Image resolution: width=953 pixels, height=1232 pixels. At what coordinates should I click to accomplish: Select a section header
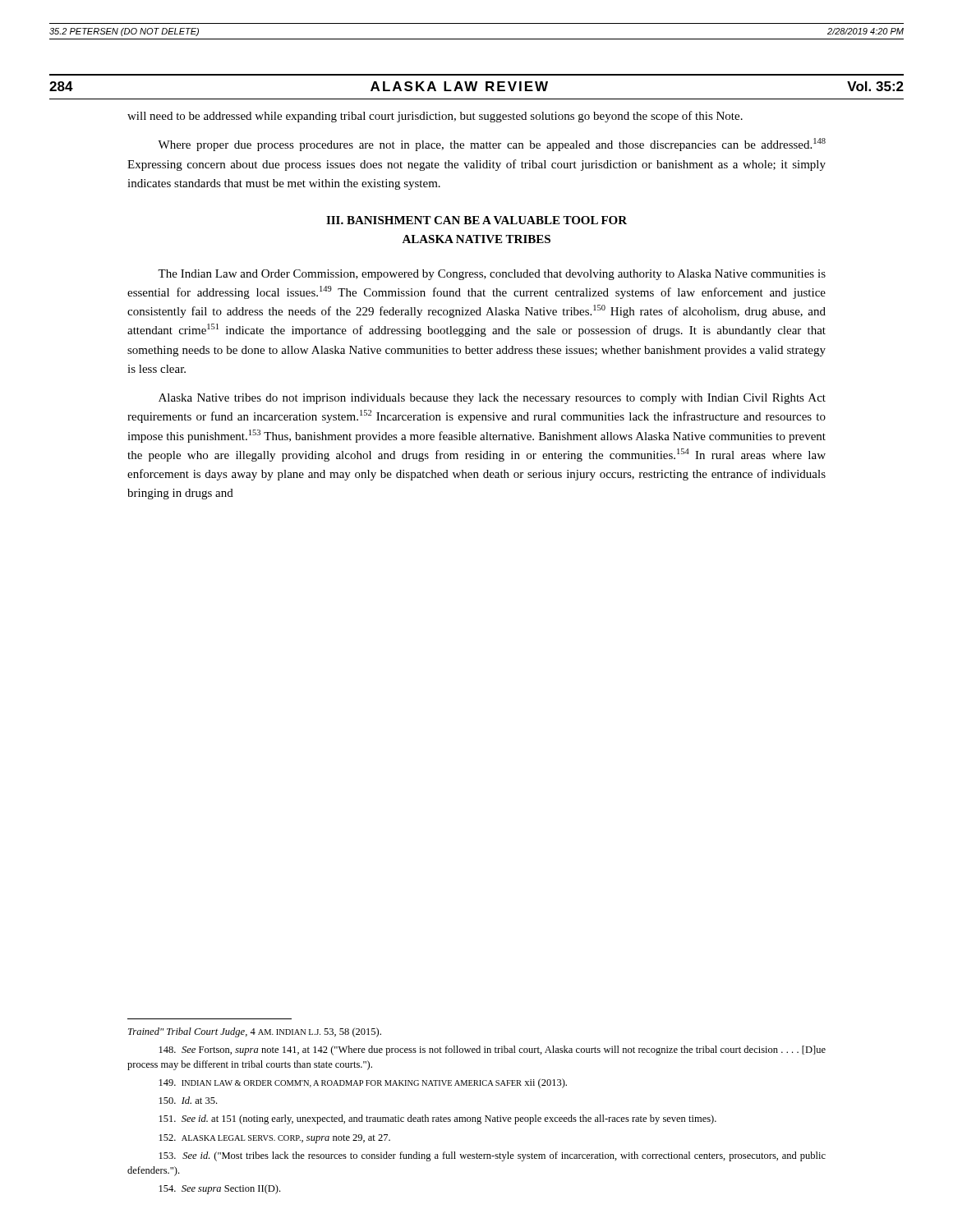point(476,230)
